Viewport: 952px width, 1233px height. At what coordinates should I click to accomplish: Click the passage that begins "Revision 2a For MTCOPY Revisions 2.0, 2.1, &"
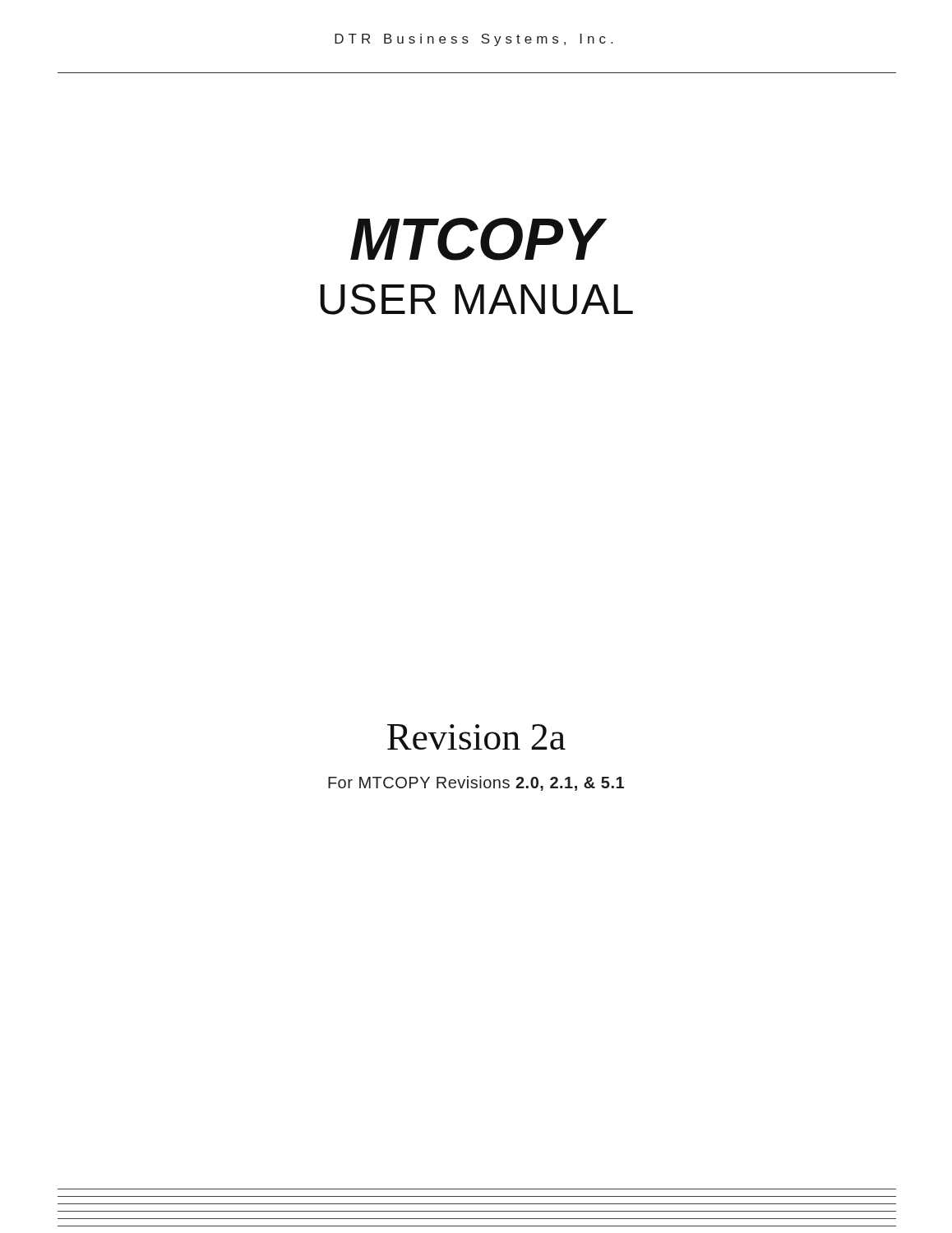coord(476,754)
